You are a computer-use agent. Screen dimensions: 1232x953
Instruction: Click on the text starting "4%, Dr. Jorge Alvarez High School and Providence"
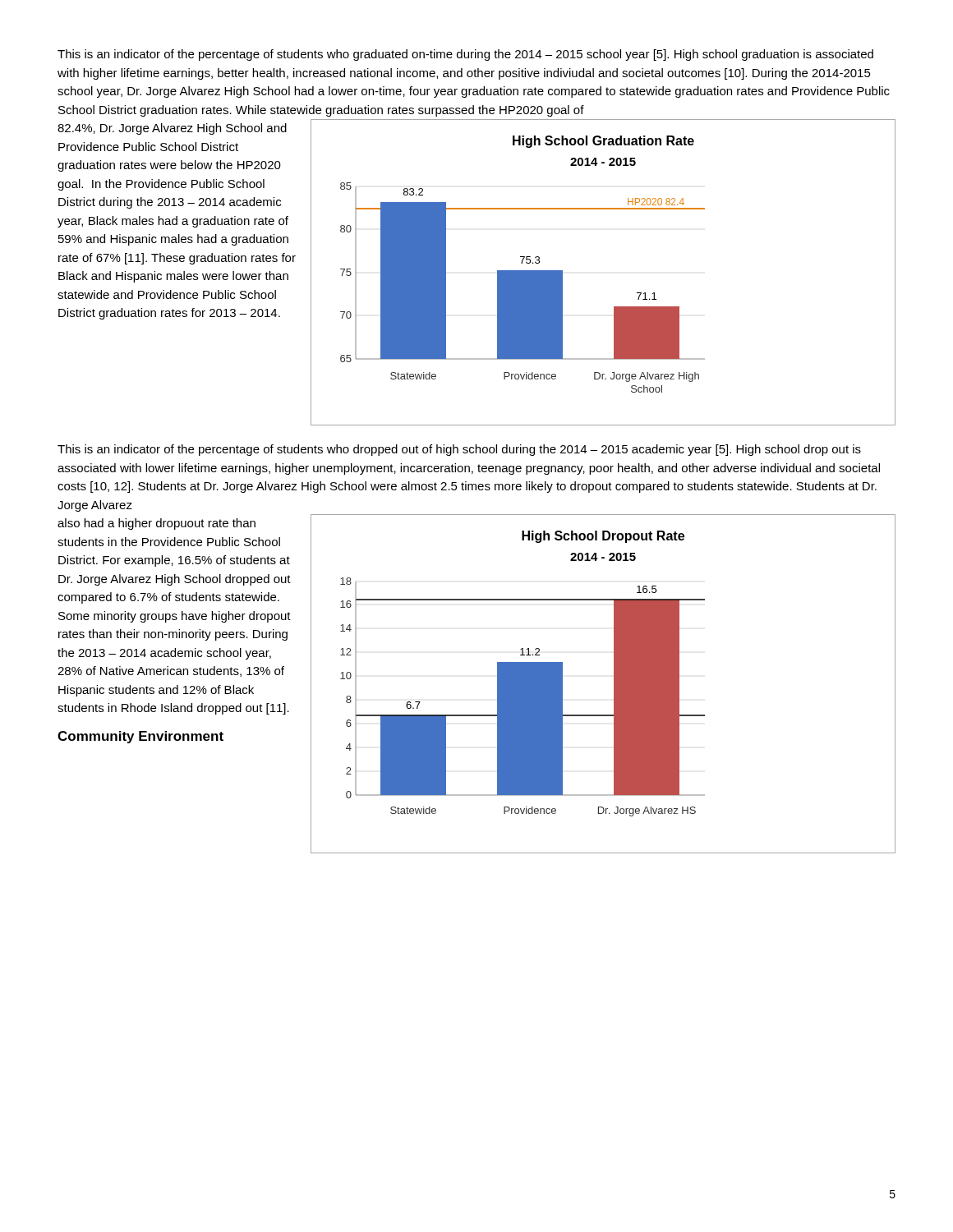[177, 220]
